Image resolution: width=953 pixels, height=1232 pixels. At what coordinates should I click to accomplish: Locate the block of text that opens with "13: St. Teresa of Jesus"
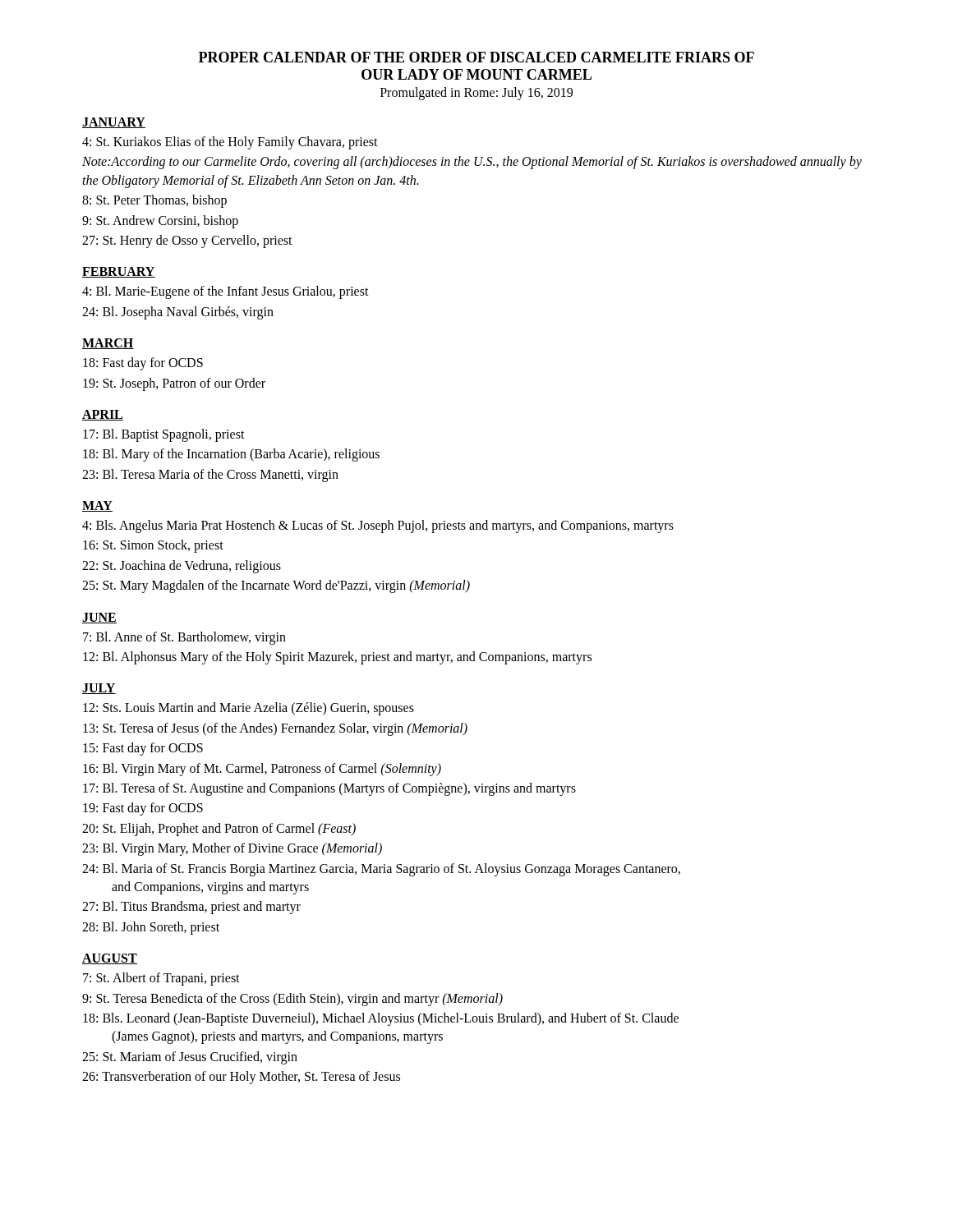[275, 728]
